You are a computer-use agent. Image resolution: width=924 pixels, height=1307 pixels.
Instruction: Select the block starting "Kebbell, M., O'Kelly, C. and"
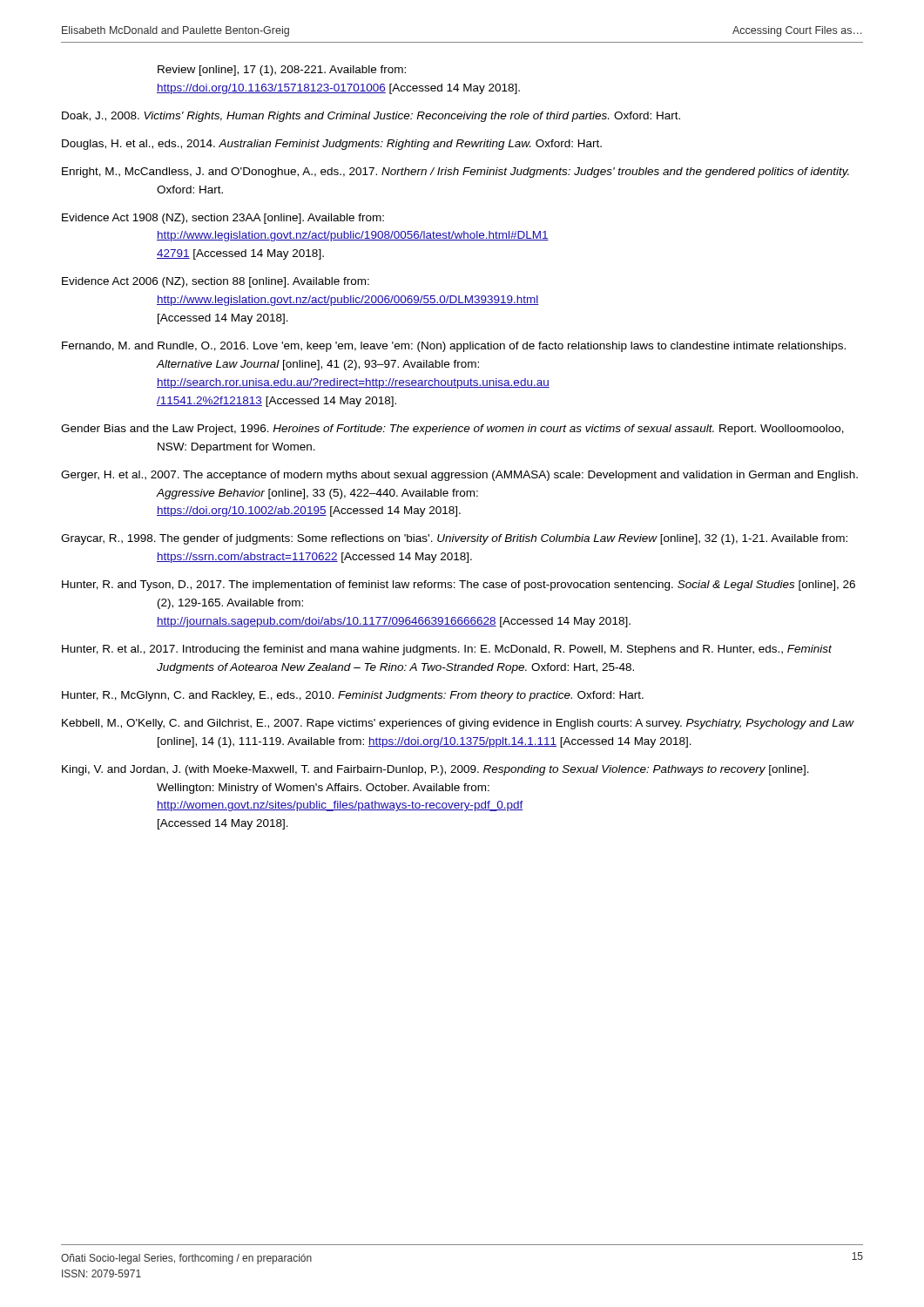(x=457, y=732)
